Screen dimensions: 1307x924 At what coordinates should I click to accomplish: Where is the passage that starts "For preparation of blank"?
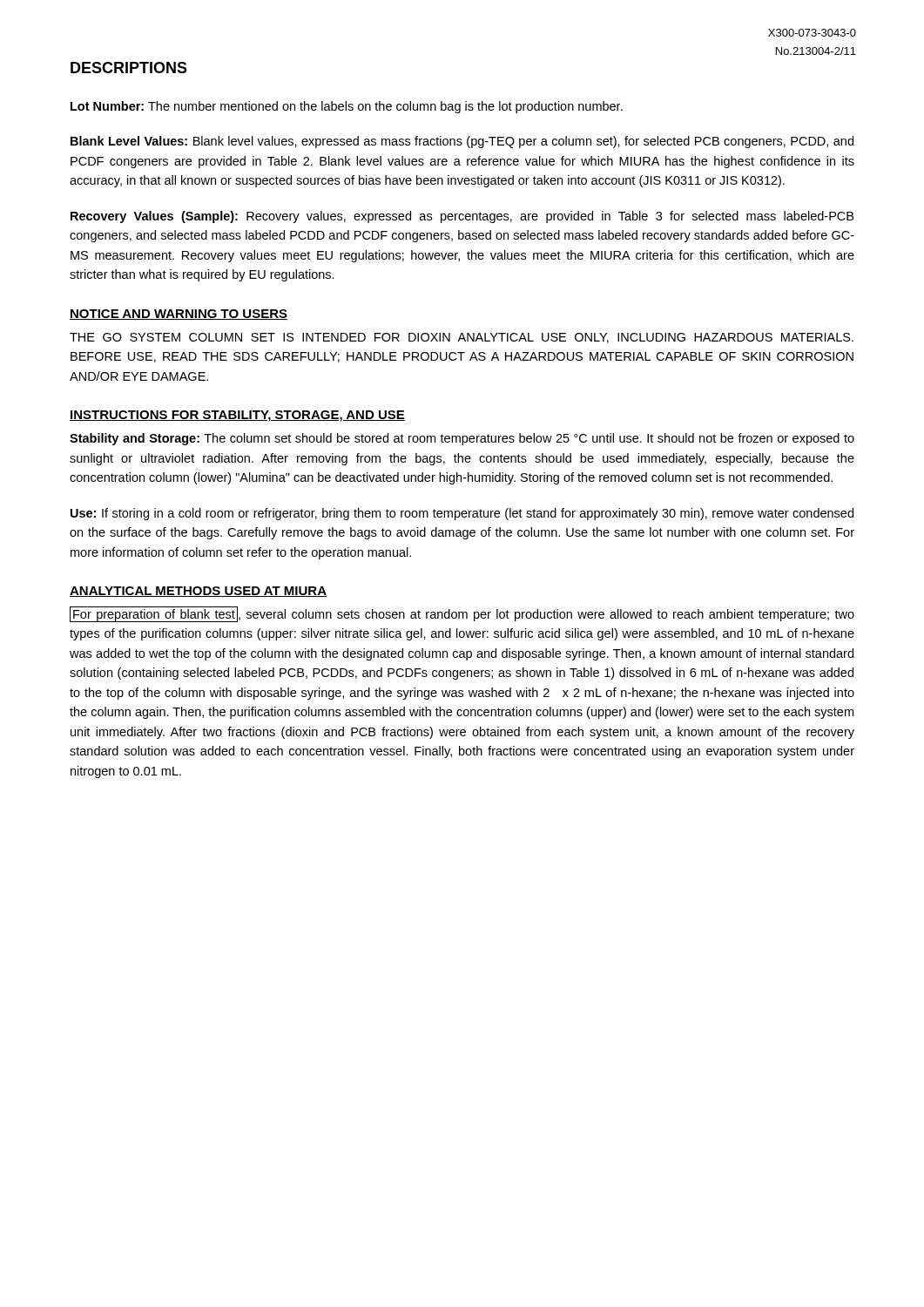(462, 692)
